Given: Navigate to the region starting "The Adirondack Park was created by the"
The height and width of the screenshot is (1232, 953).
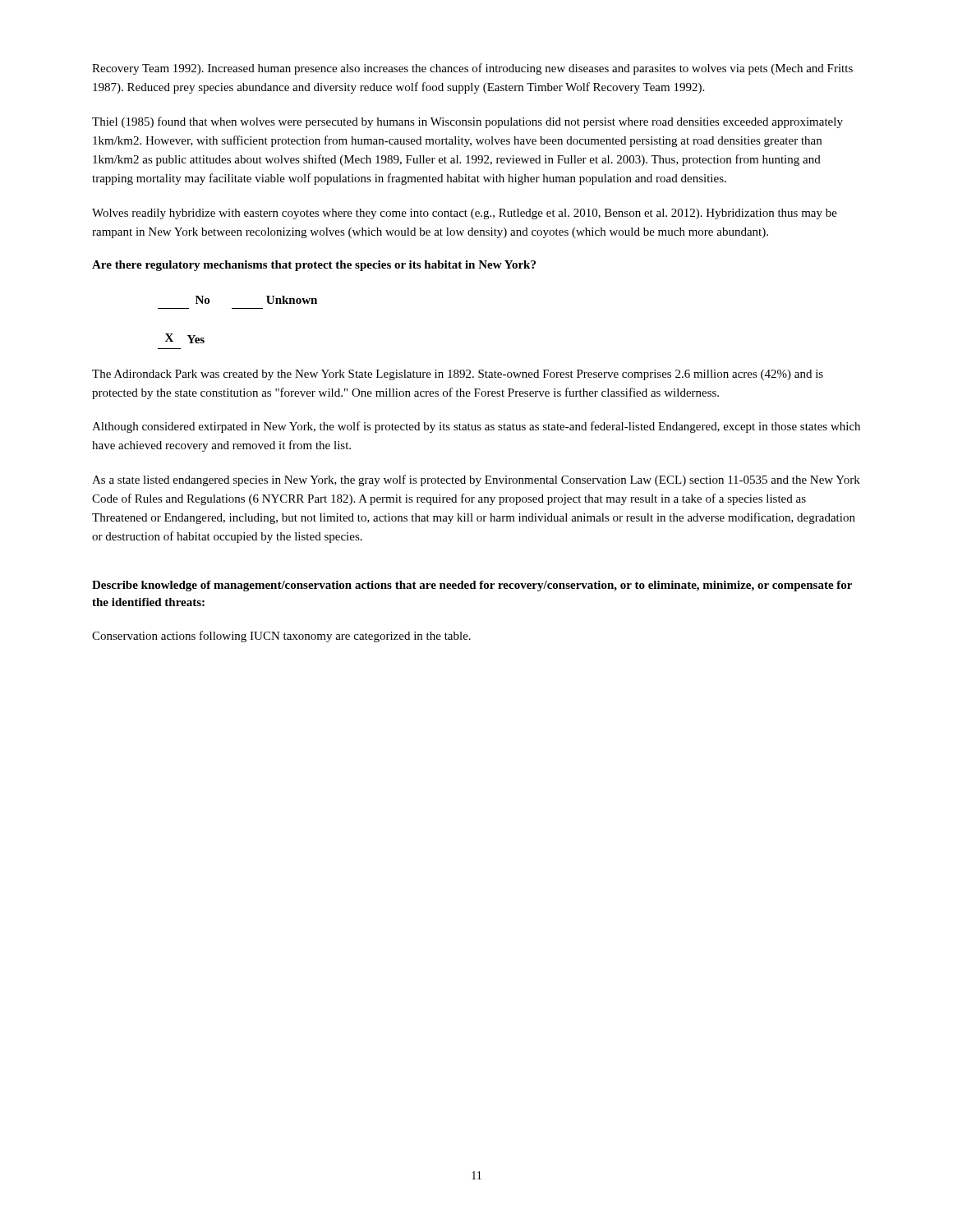Looking at the screenshot, I should tap(458, 383).
